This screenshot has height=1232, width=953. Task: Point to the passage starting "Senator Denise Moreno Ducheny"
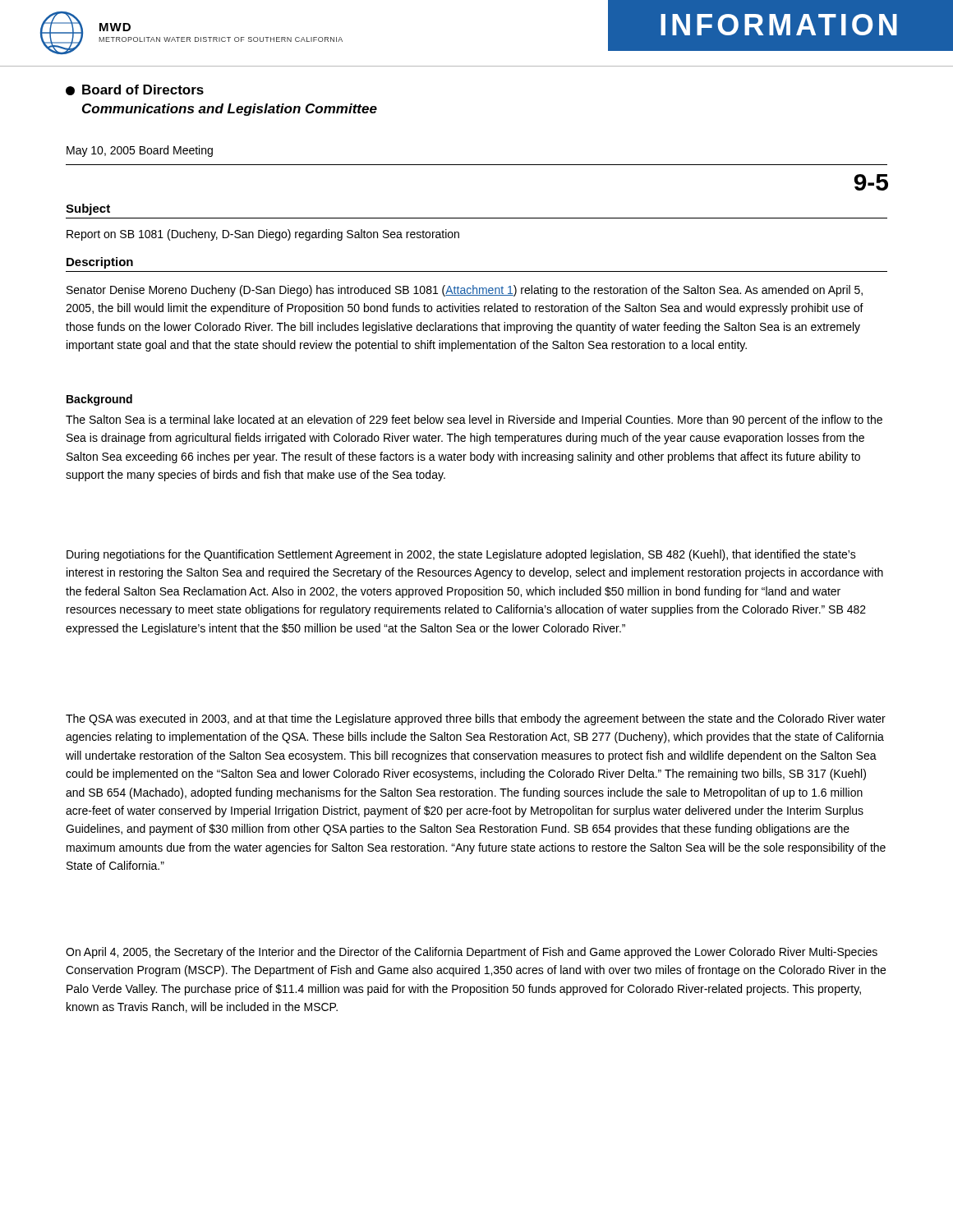[x=465, y=317]
